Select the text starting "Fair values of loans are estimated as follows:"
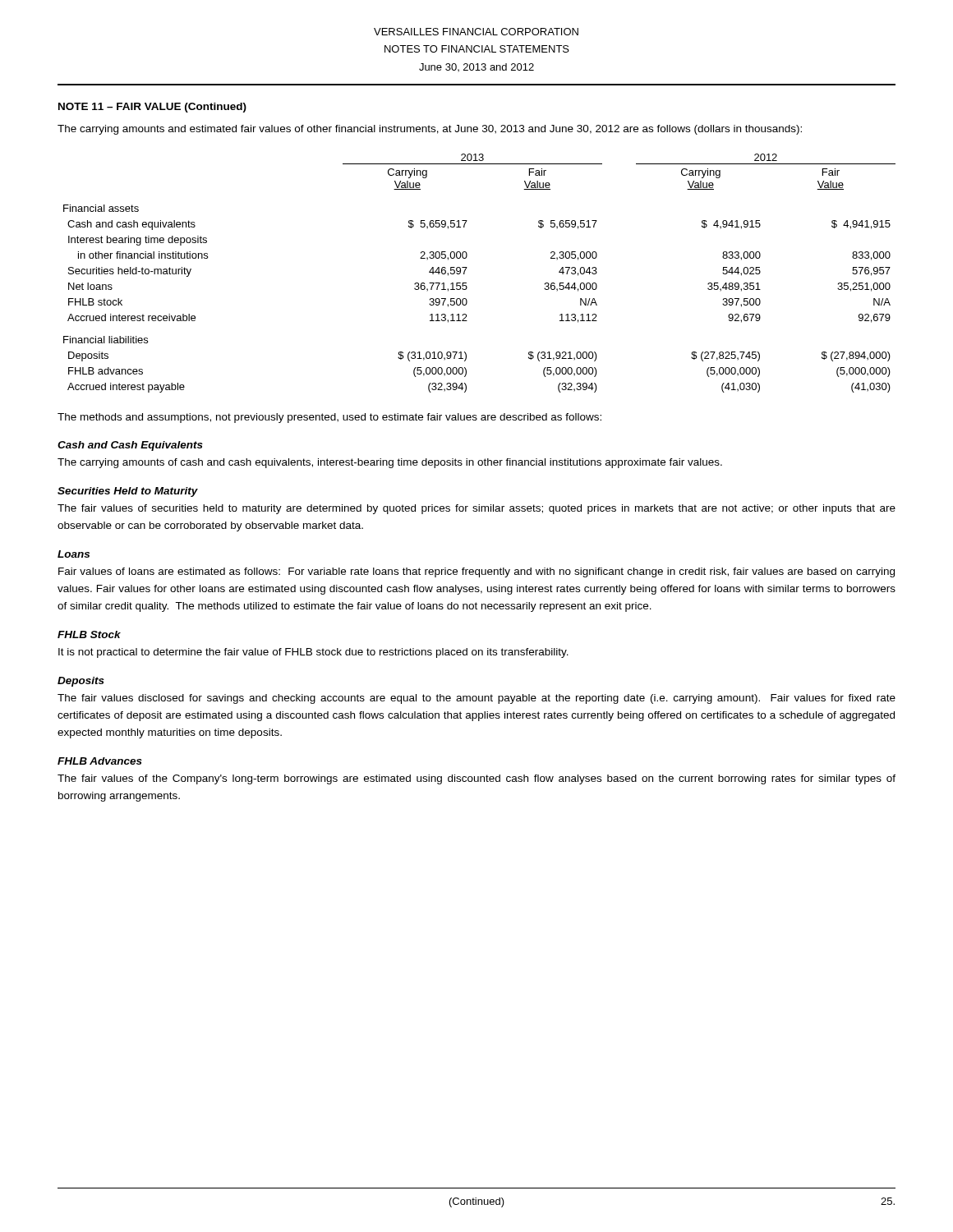Screen dimensions: 1232x953 coord(476,589)
